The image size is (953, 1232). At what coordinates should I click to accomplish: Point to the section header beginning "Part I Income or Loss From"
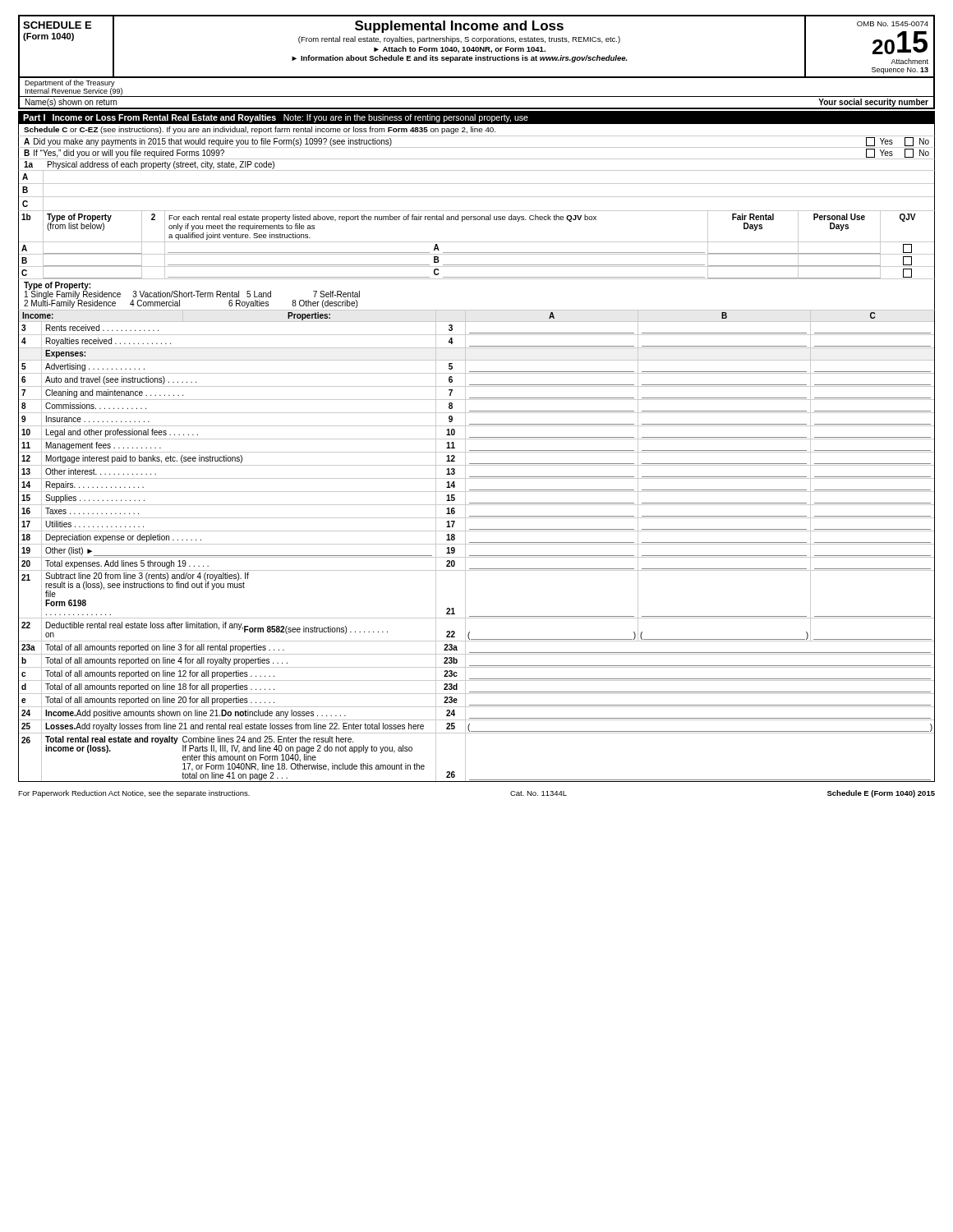click(276, 117)
